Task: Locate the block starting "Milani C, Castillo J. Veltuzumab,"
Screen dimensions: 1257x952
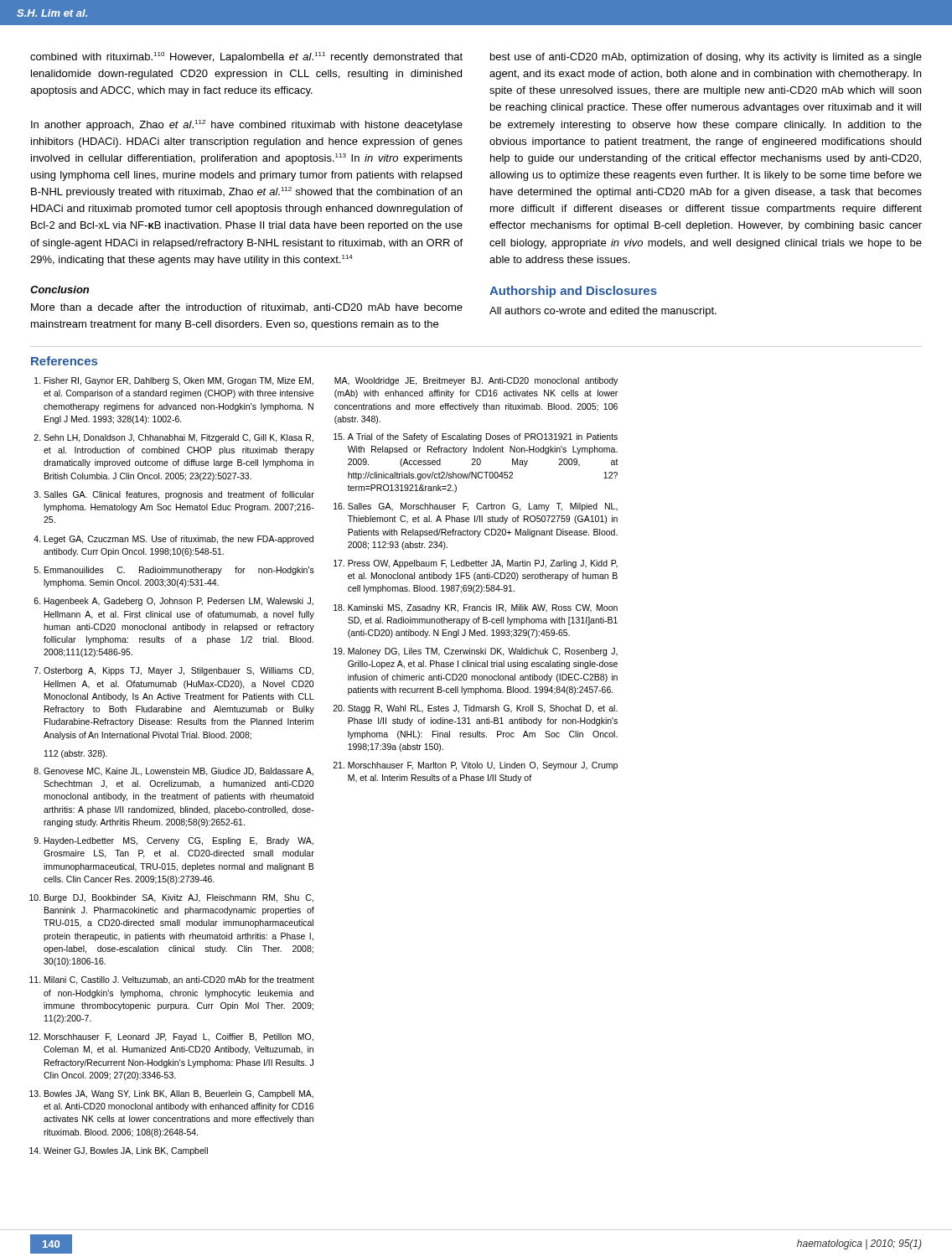Action: click(179, 999)
